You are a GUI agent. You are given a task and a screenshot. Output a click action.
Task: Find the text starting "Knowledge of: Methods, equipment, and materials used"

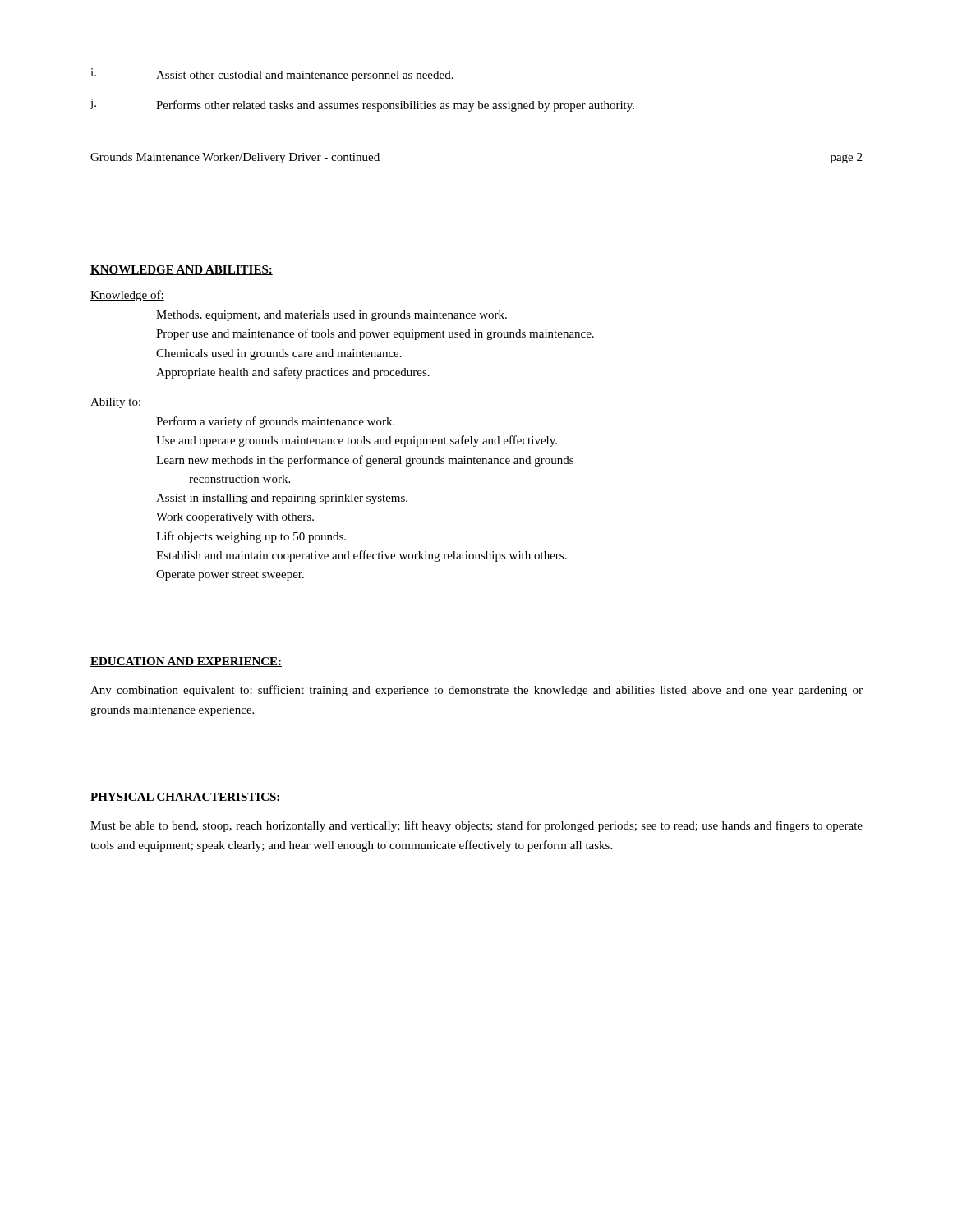[x=476, y=335]
